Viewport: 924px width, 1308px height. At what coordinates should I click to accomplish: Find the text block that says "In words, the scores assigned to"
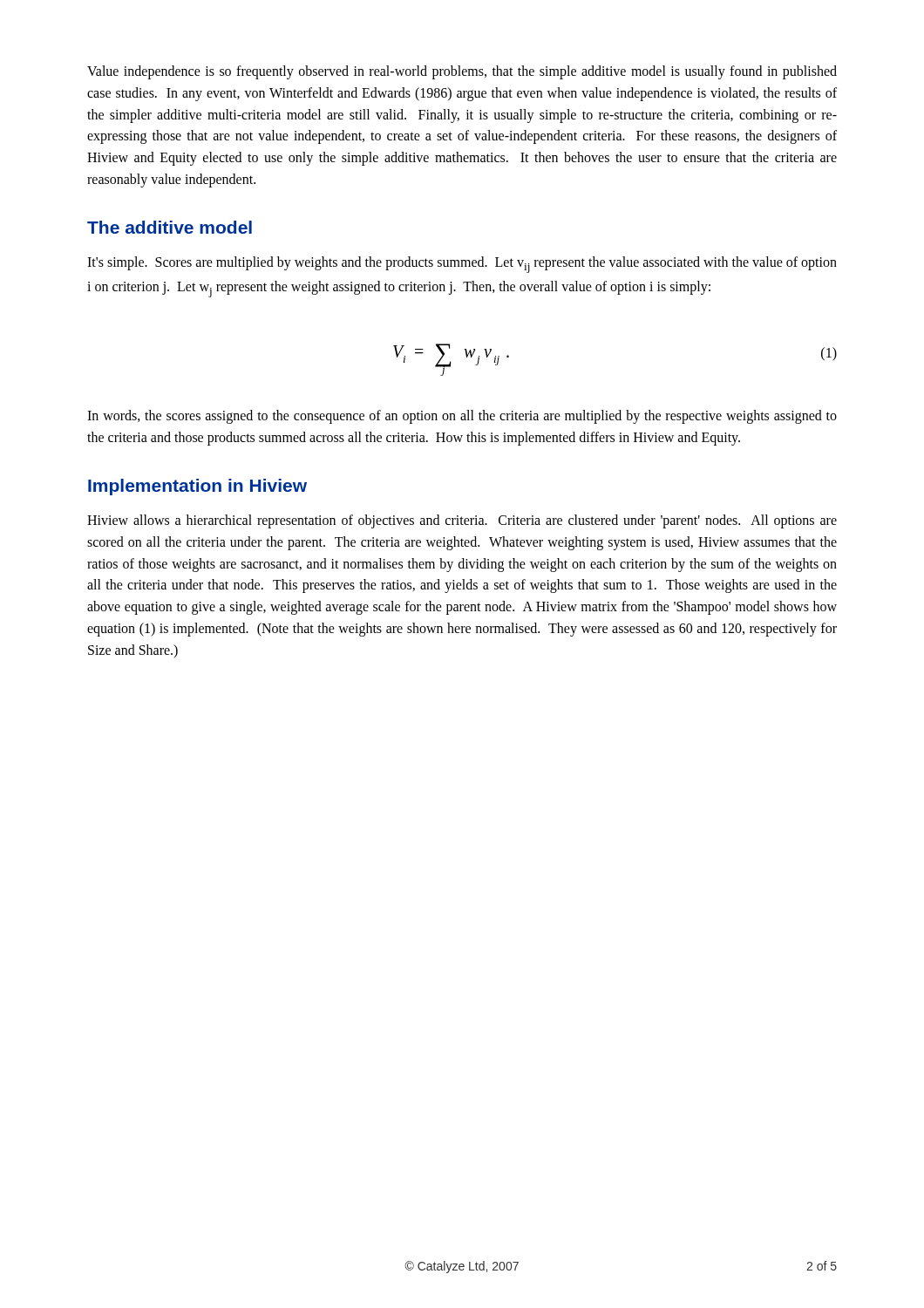(462, 427)
